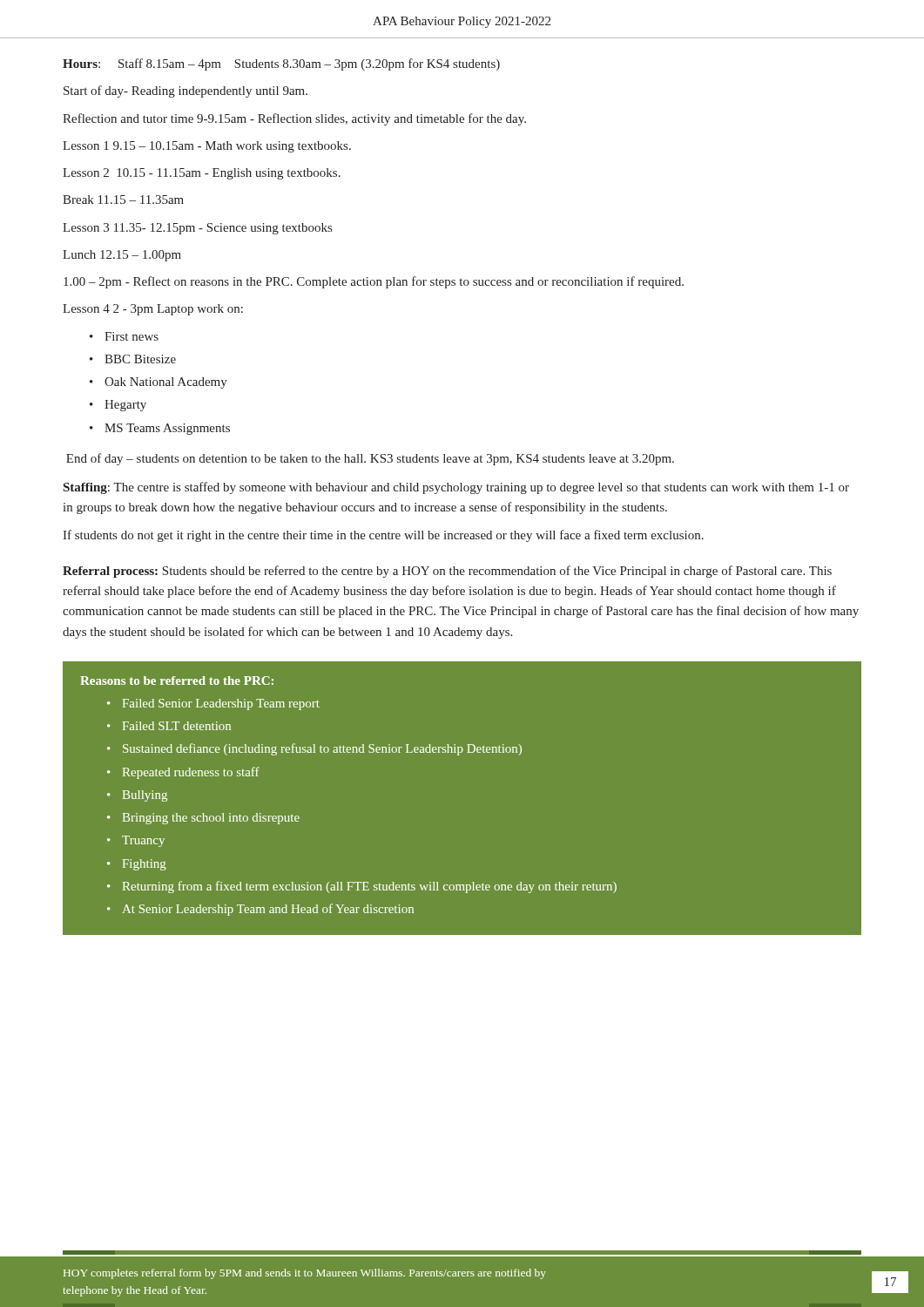Locate the text starting "If students do not get it right"
Viewport: 924px width, 1307px height.
pos(383,535)
